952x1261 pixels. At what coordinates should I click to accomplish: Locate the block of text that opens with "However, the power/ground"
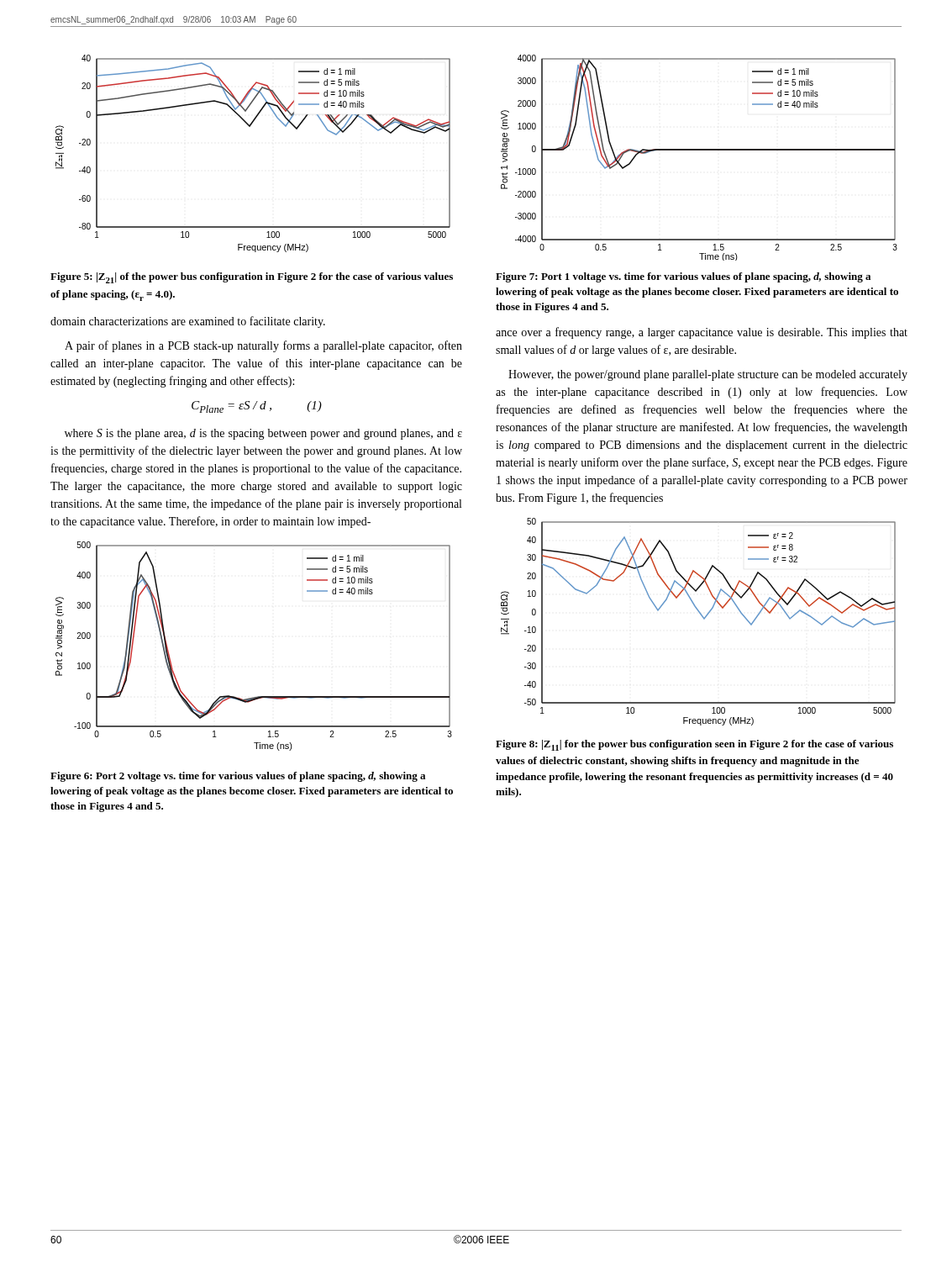[x=702, y=436]
